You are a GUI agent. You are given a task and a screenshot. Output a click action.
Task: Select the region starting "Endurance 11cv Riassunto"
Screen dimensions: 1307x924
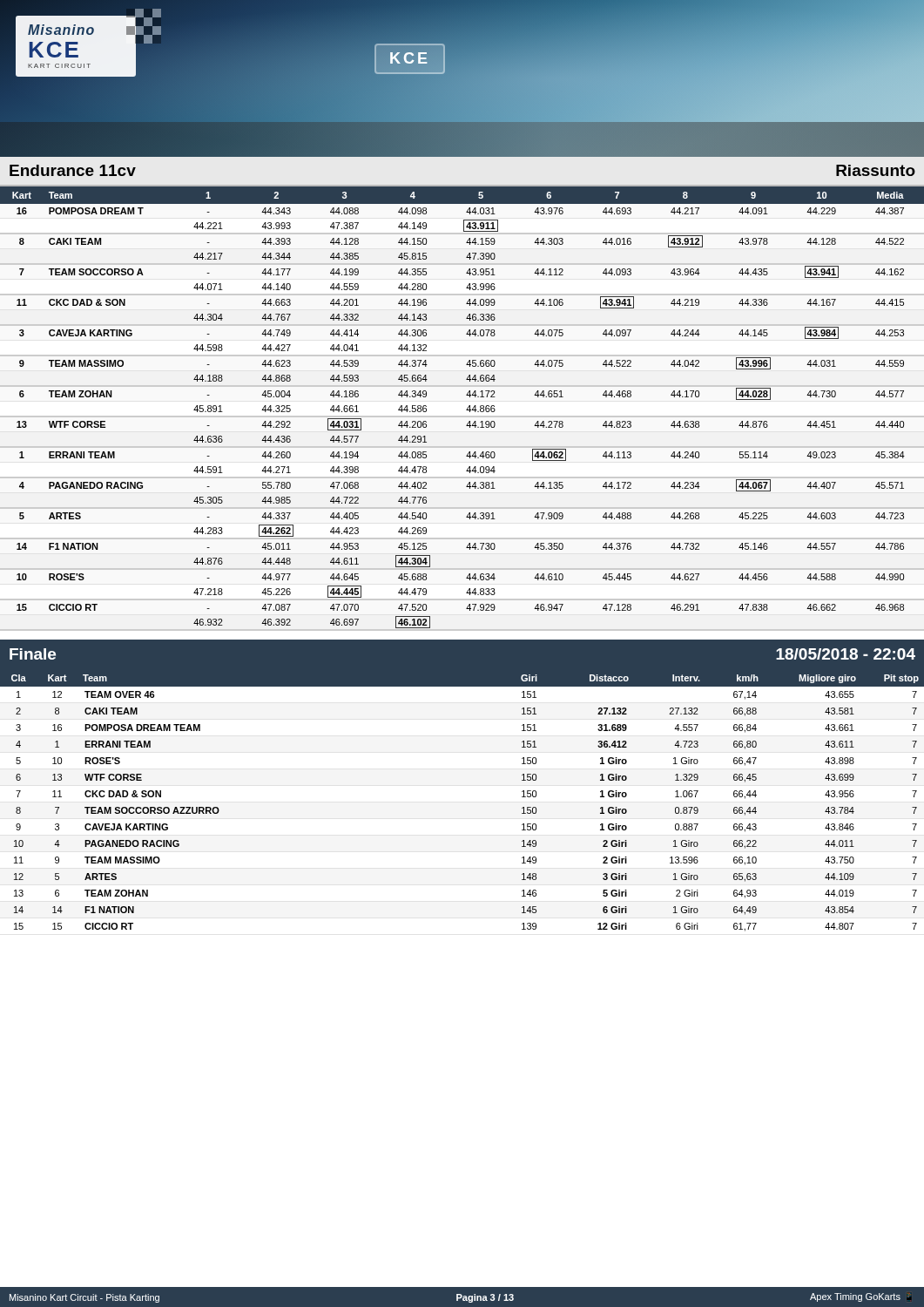[79, 170]
